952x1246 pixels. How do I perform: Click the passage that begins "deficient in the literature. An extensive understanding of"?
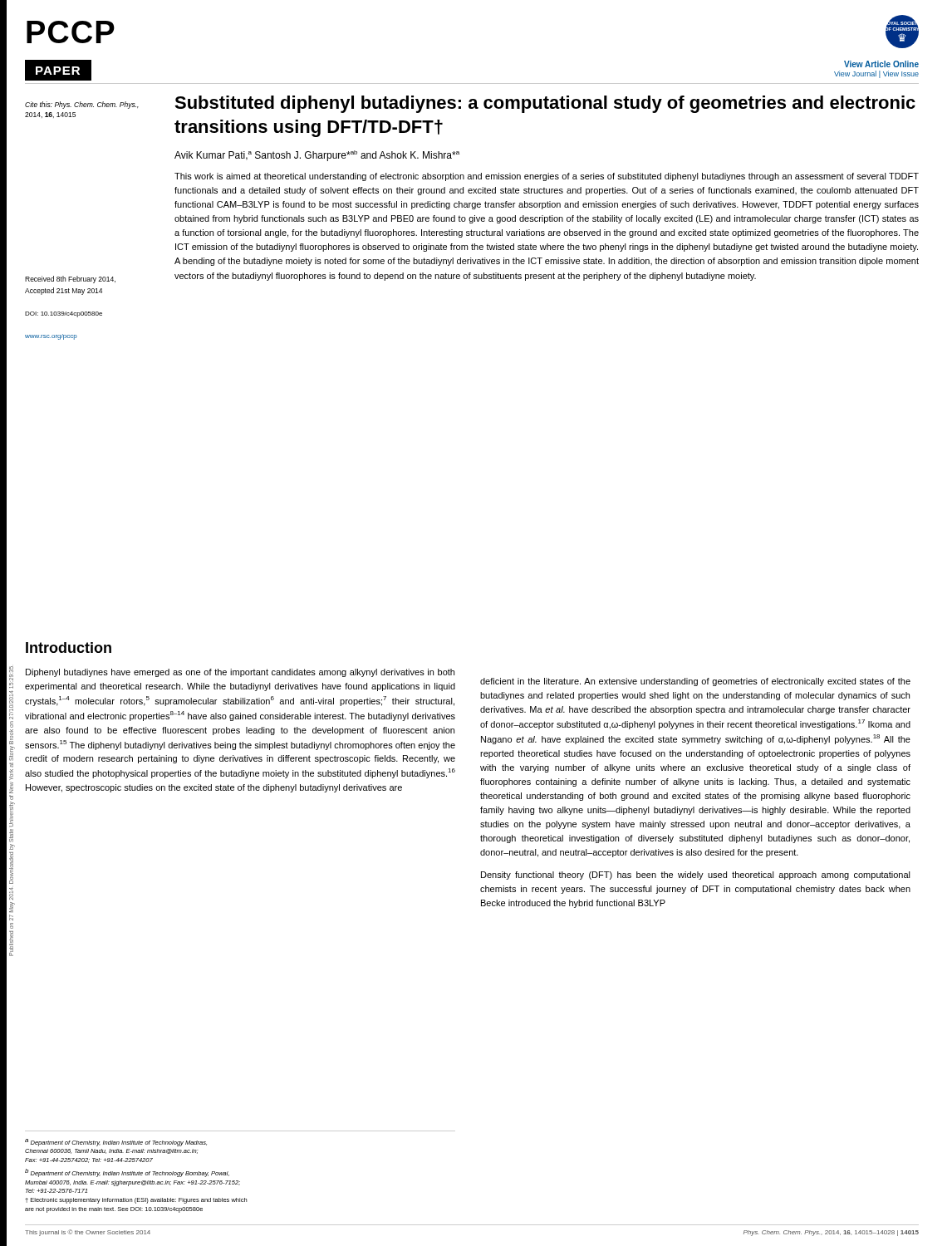695,767
